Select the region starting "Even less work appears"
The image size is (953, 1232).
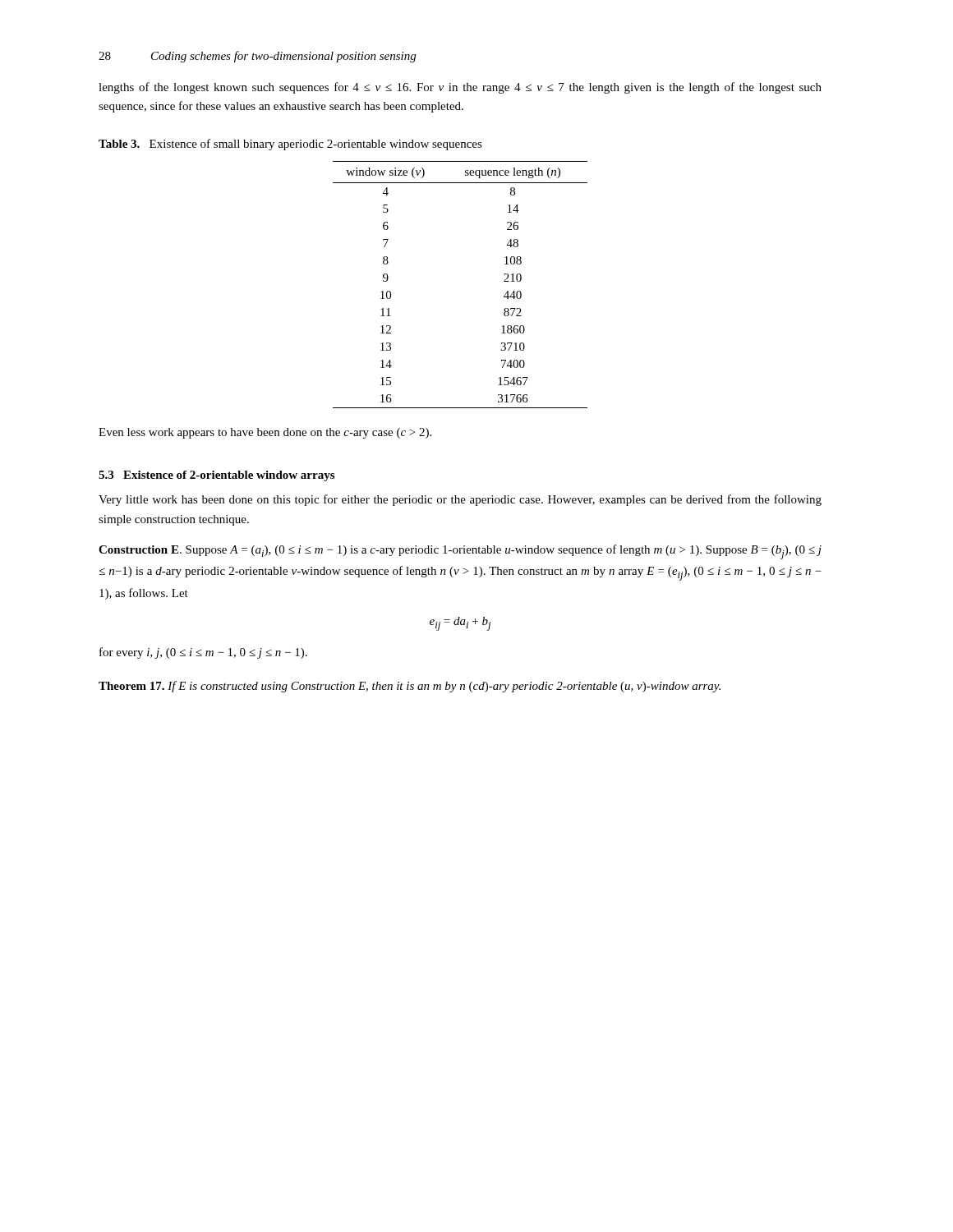[x=265, y=432]
